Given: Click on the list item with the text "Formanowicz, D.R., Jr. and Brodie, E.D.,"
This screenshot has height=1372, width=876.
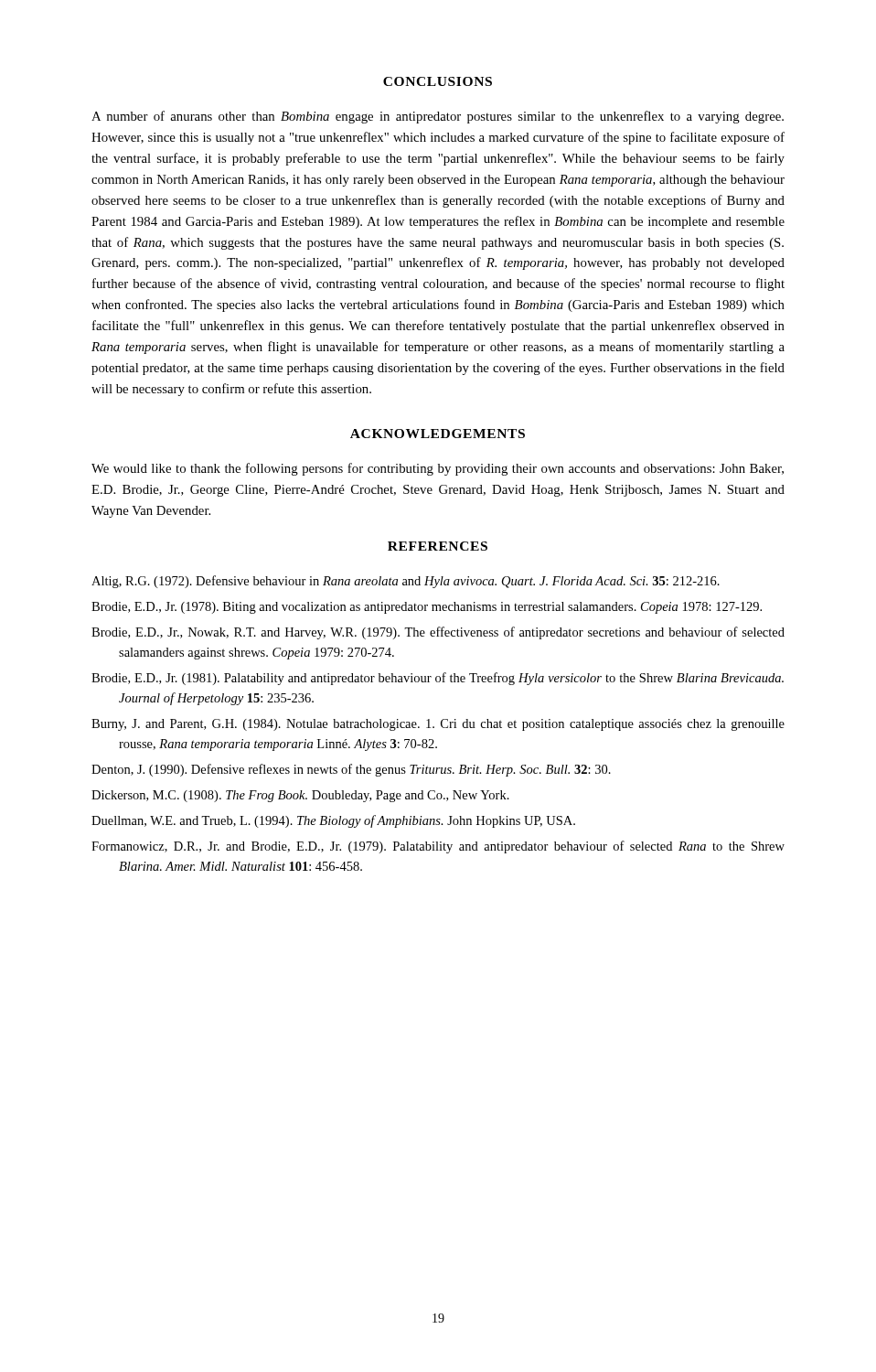Looking at the screenshot, I should [x=438, y=856].
